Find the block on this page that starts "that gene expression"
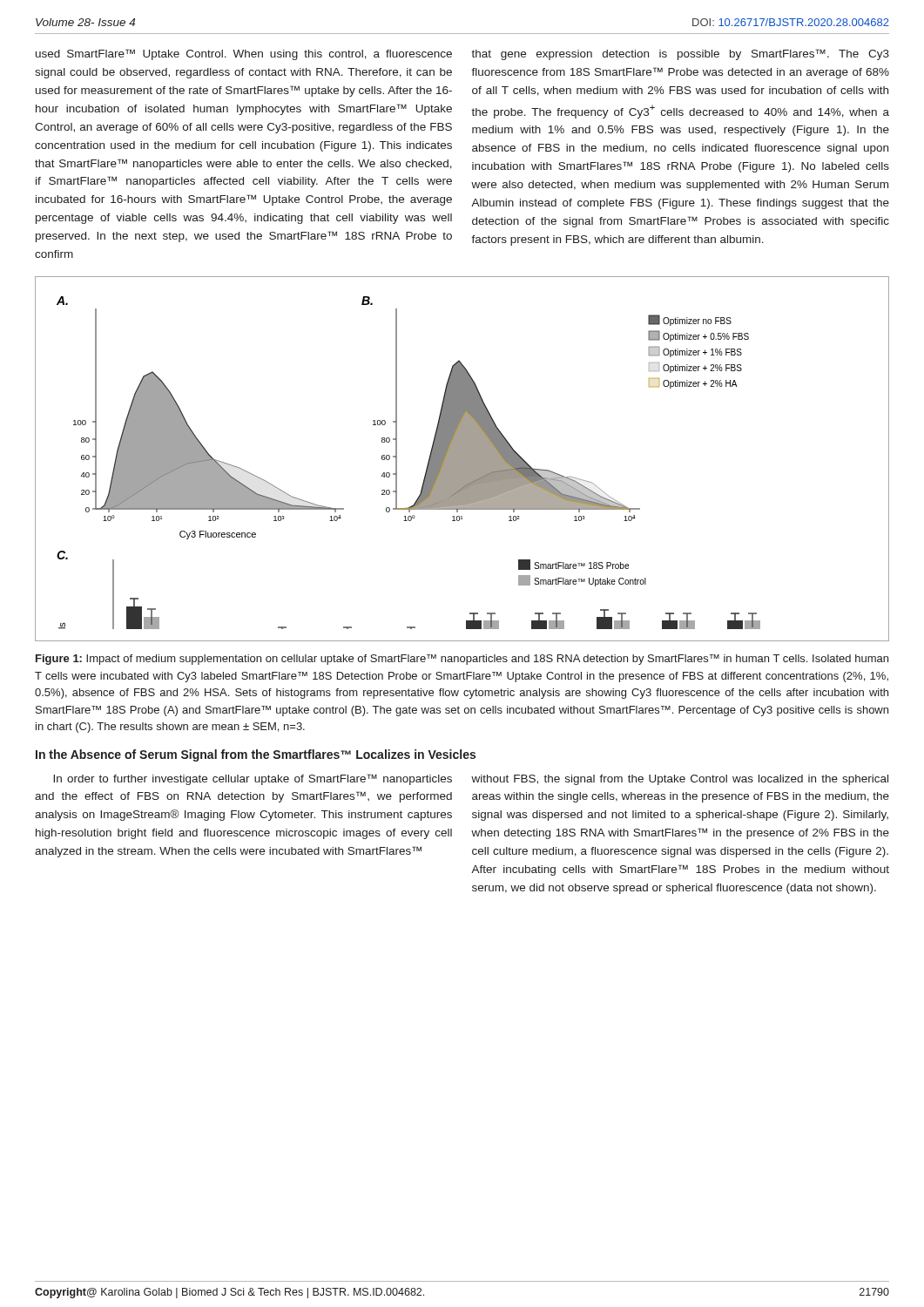This screenshot has height=1307, width=924. click(x=680, y=146)
